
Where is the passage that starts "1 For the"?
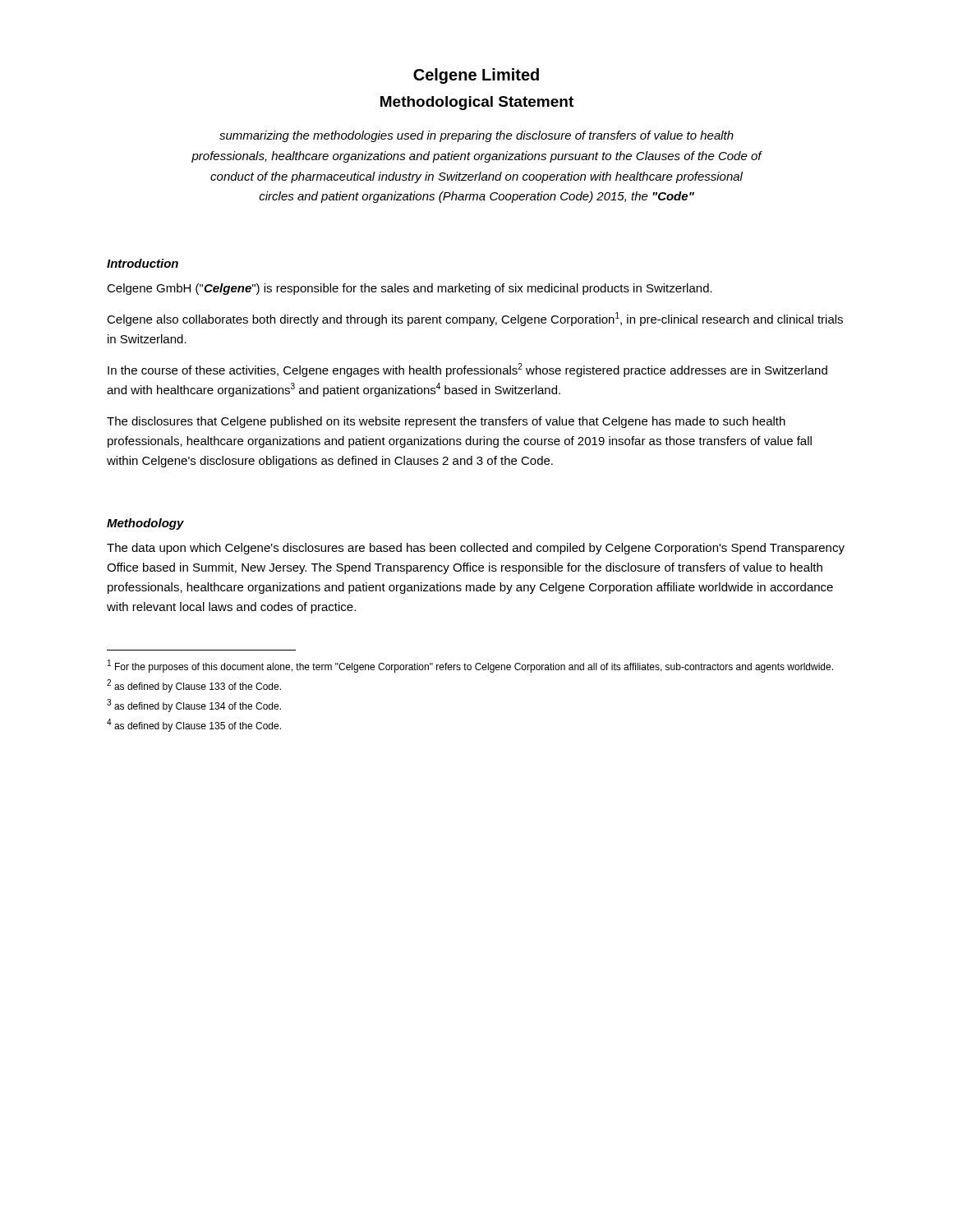pyautogui.click(x=470, y=666)
